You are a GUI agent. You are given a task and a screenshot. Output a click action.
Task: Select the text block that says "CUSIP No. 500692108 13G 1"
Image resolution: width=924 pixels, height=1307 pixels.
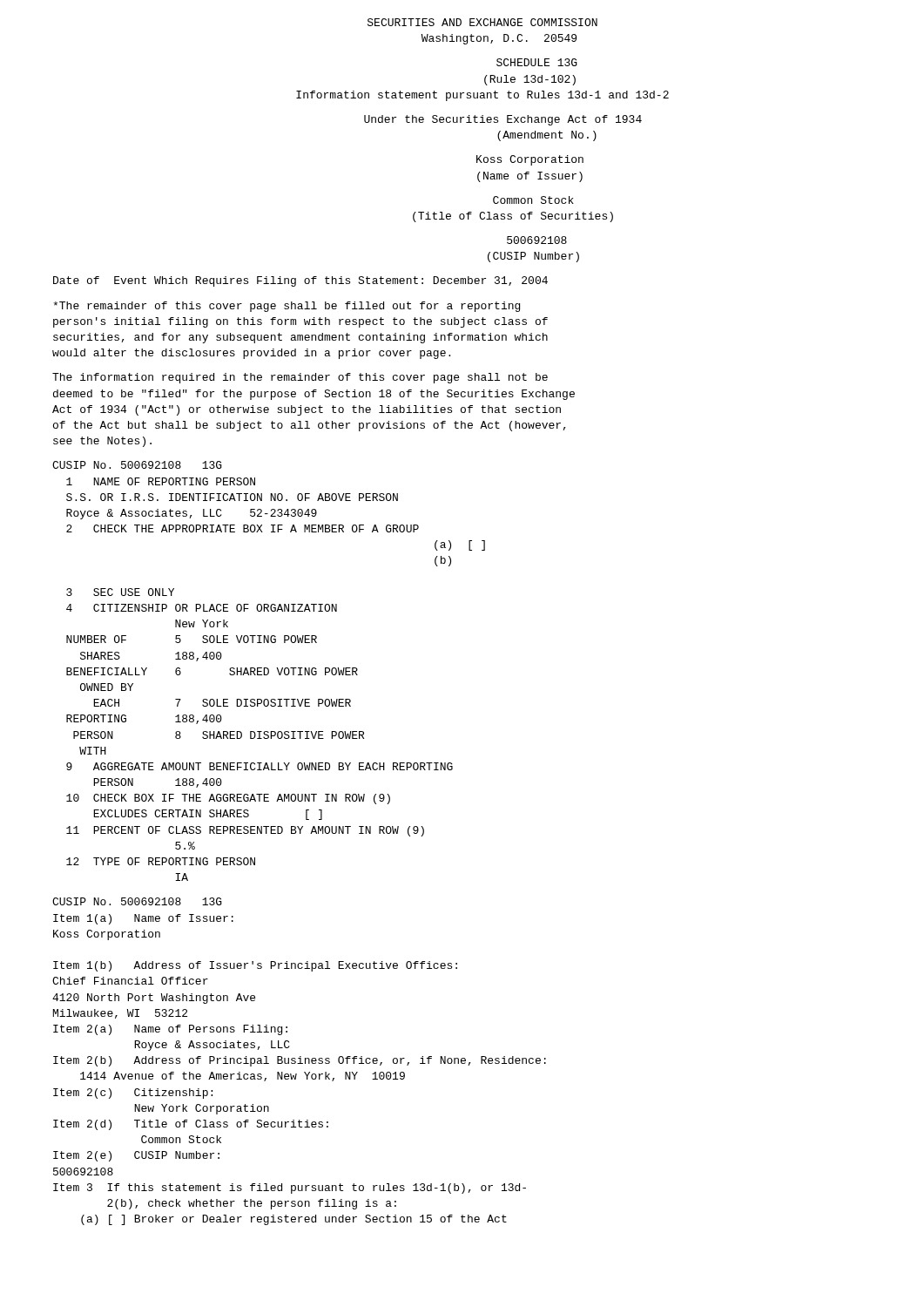click(137, 465)
